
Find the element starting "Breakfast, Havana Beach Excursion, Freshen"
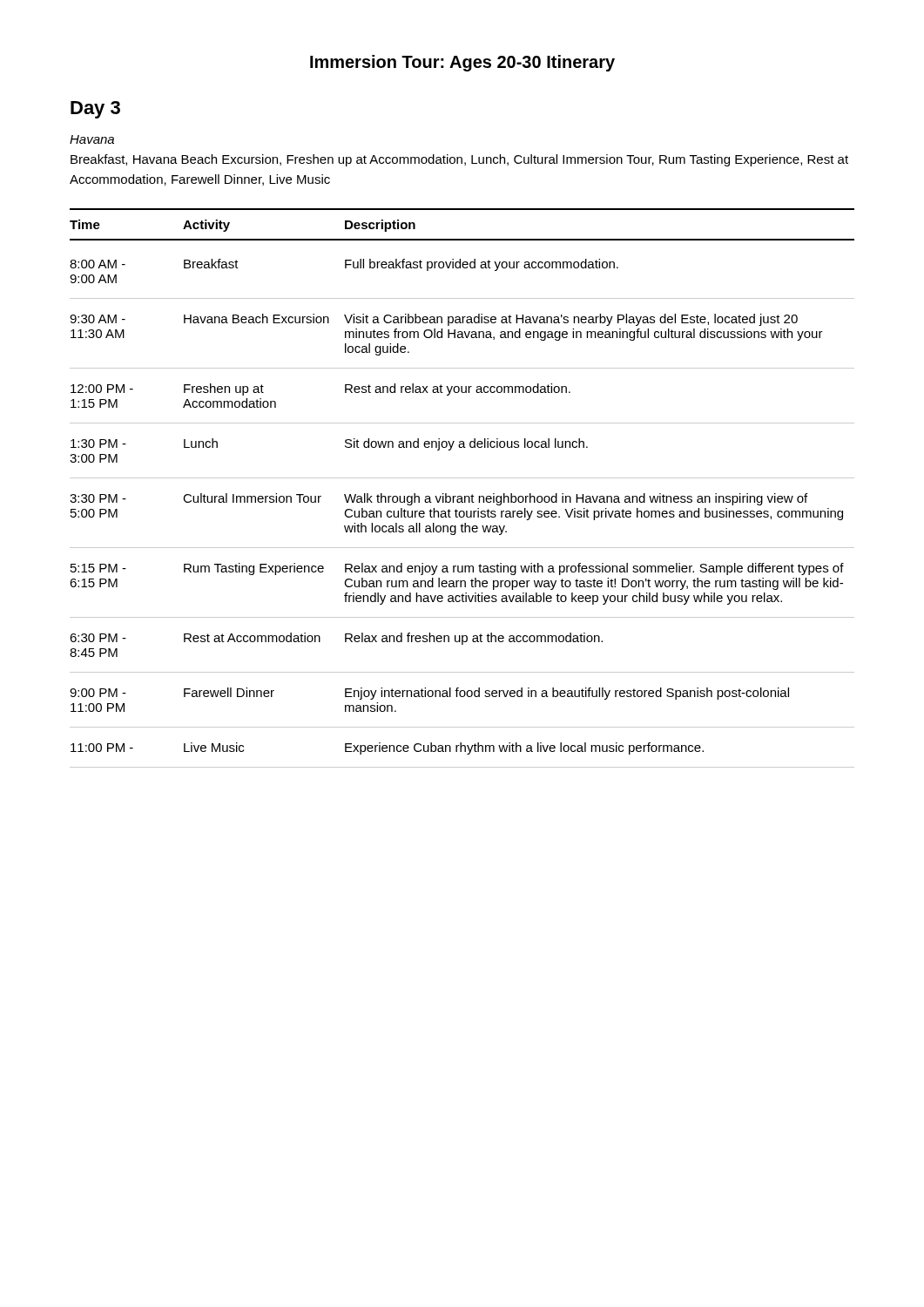pos(459,169)
